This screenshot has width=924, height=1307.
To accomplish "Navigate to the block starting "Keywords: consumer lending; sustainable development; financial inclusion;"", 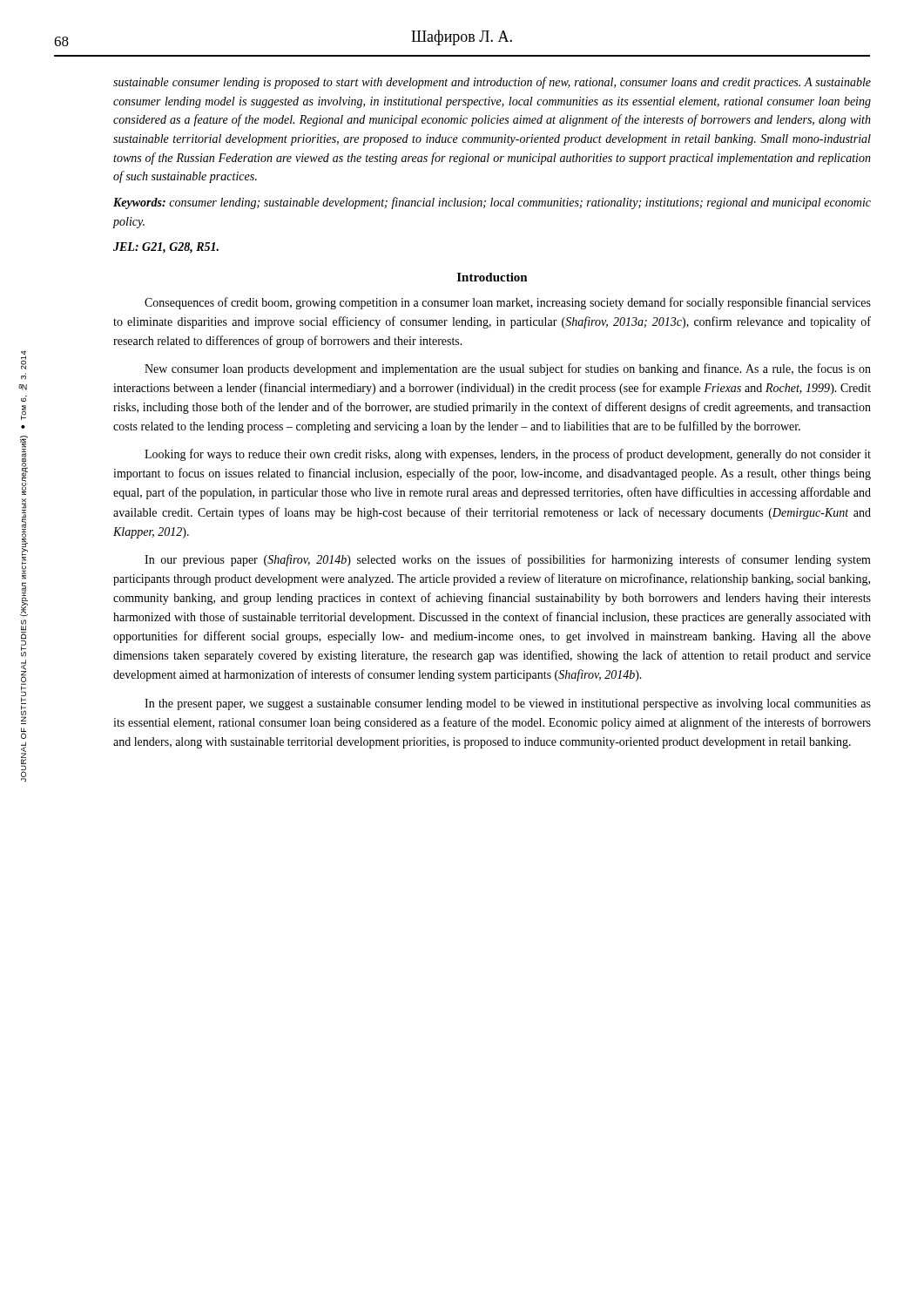I will (492, 212).
